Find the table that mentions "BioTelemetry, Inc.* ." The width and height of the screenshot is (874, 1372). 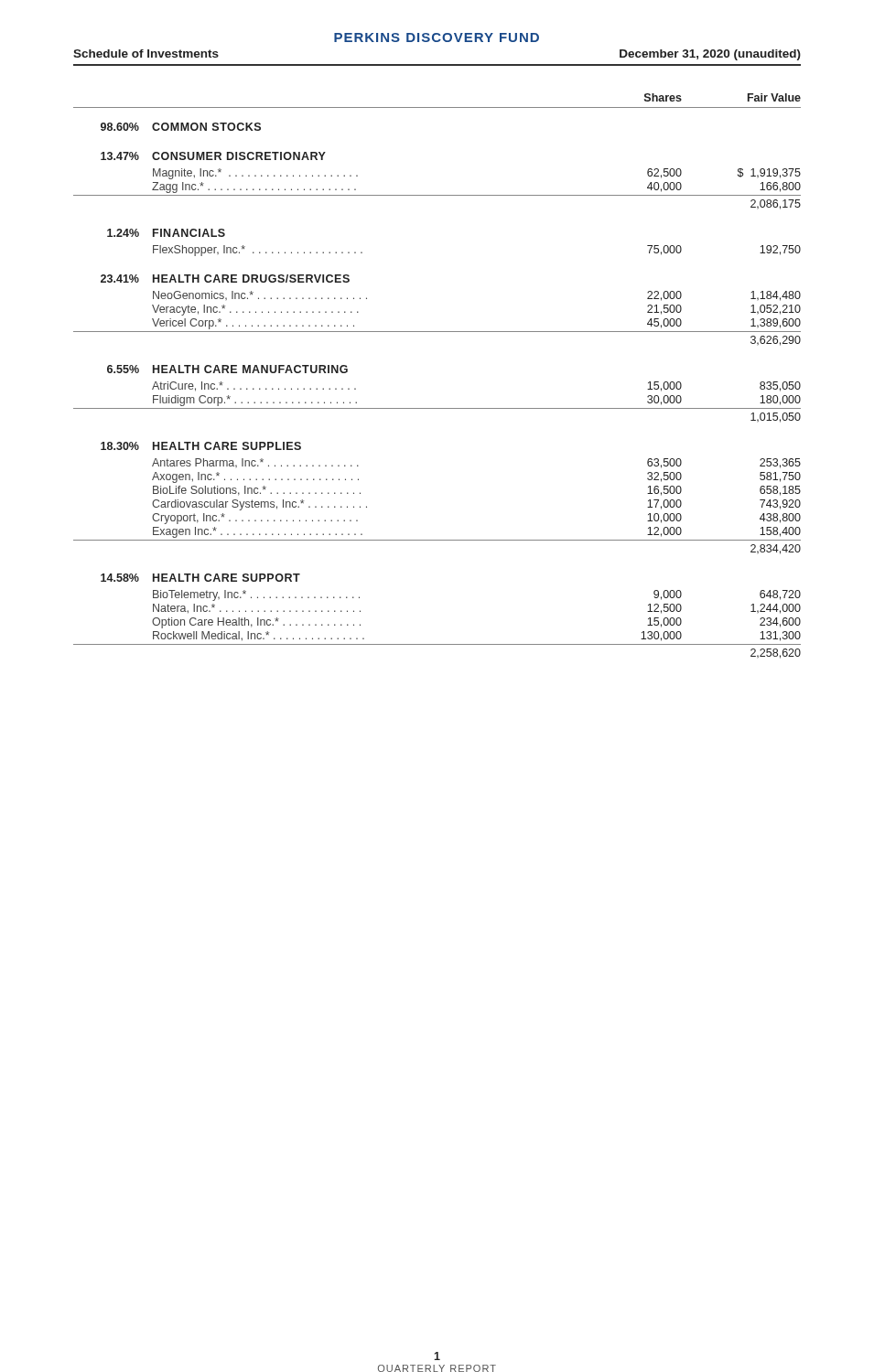click(437, 624)
